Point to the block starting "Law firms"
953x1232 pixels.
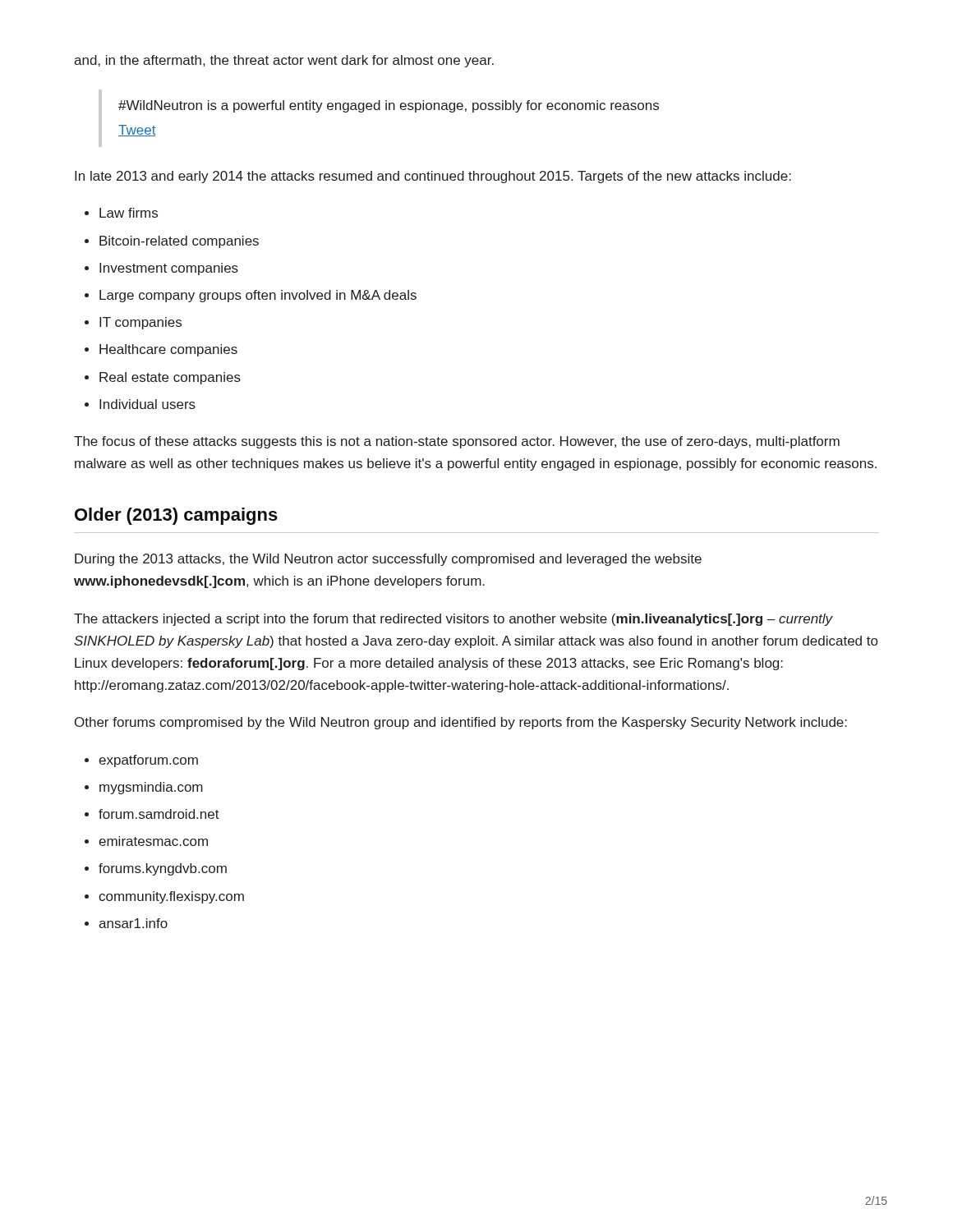pos(128,213)
